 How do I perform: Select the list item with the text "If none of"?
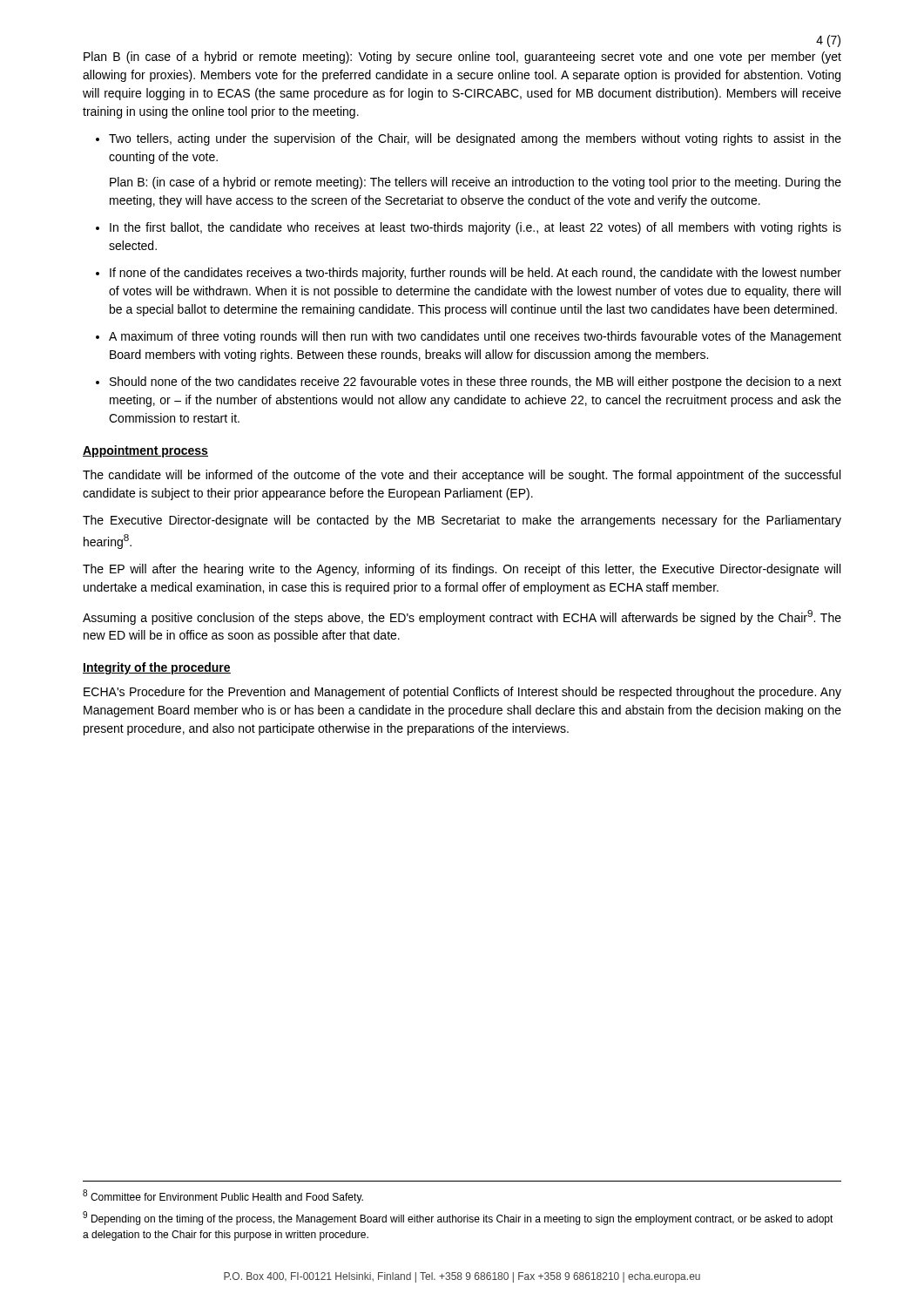475,291
